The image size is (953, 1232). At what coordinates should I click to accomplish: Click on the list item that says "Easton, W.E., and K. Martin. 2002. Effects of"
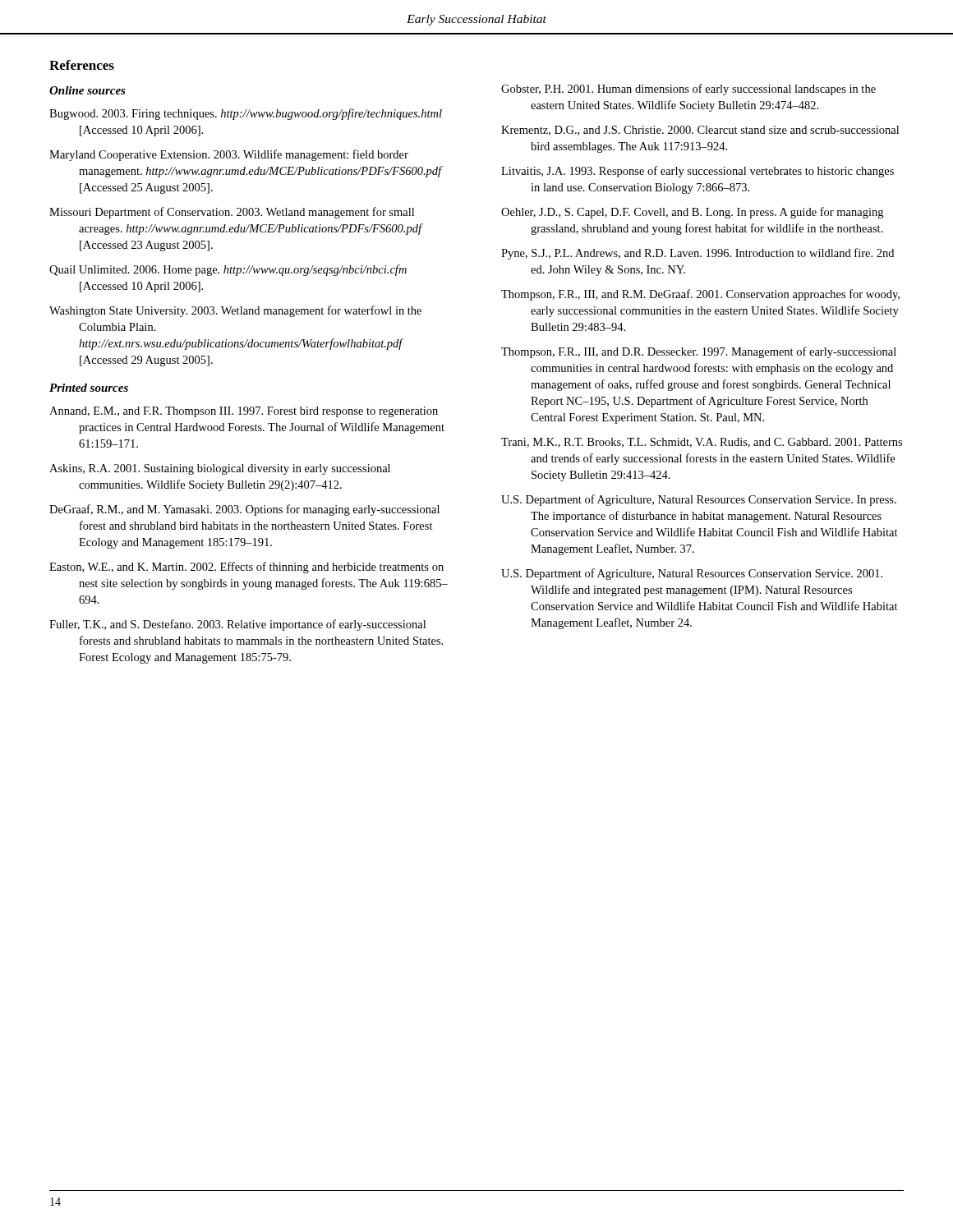point(248,583)
